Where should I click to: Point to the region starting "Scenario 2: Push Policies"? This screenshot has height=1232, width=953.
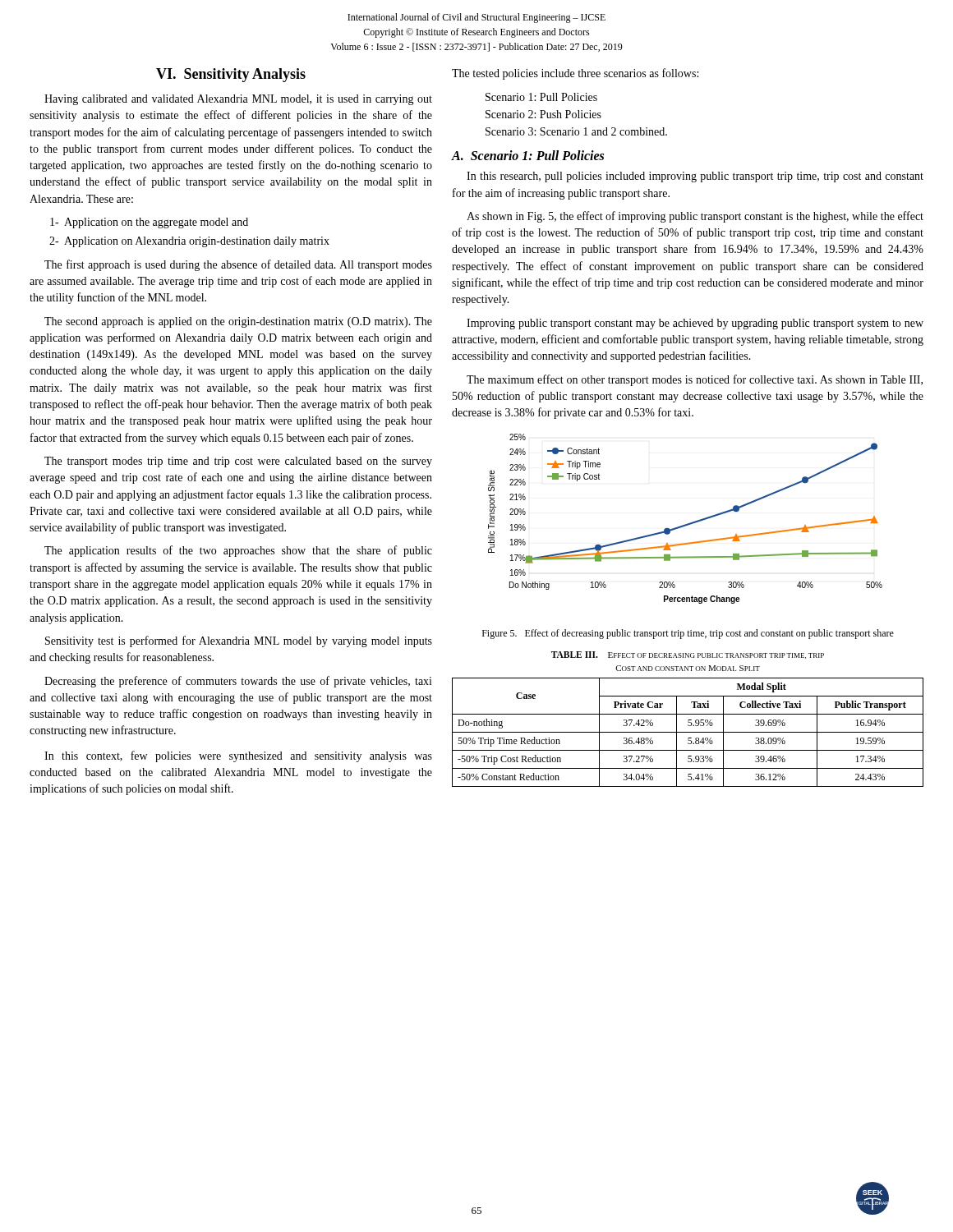(543, 115)
